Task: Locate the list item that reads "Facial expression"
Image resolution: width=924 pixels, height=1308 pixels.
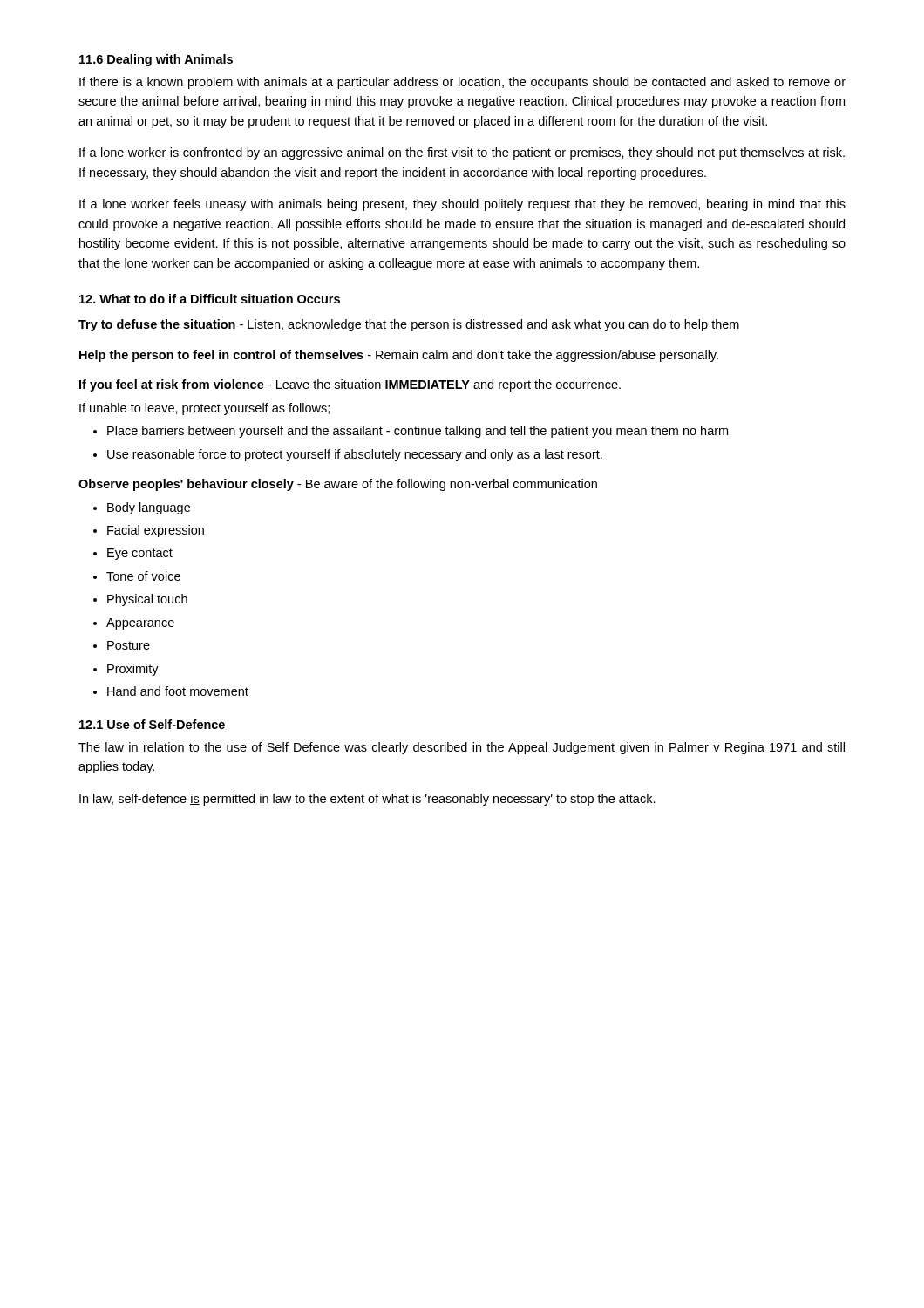Action: click(x=156, y=530)
